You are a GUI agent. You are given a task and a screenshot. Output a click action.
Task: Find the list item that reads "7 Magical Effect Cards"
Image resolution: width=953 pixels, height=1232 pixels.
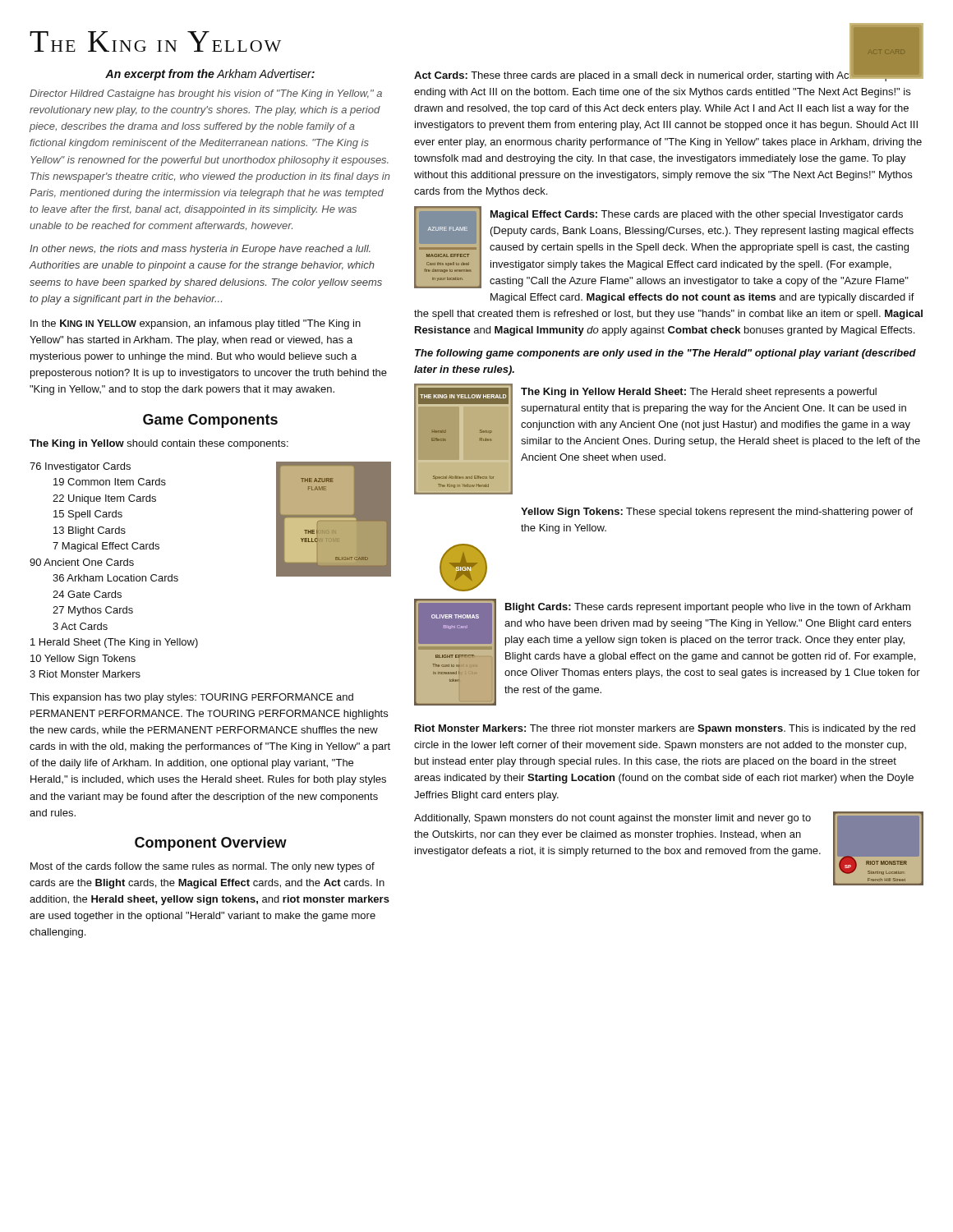pos(106,546)
